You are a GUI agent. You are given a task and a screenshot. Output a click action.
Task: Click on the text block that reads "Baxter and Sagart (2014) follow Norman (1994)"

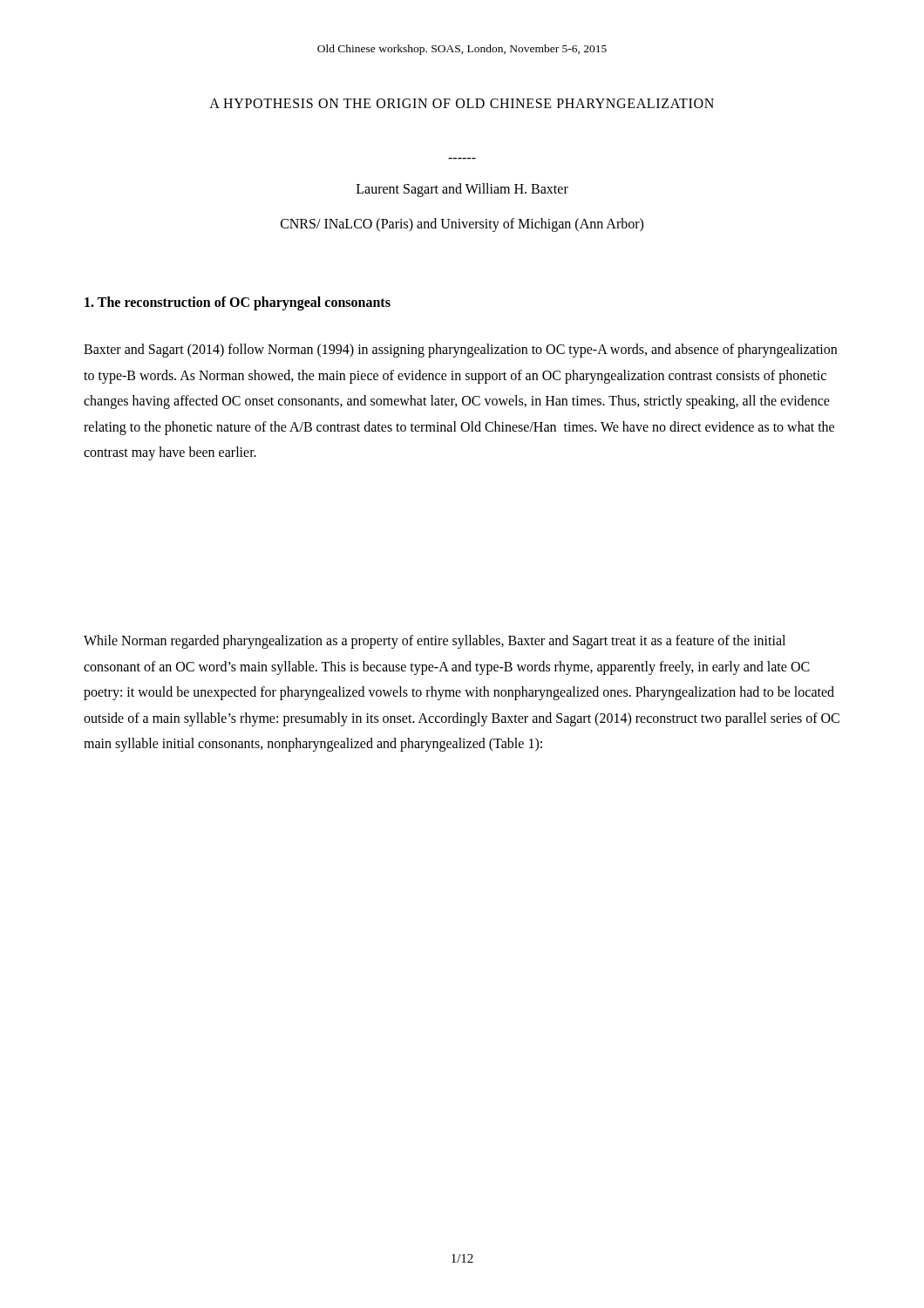tap(461, 401)
